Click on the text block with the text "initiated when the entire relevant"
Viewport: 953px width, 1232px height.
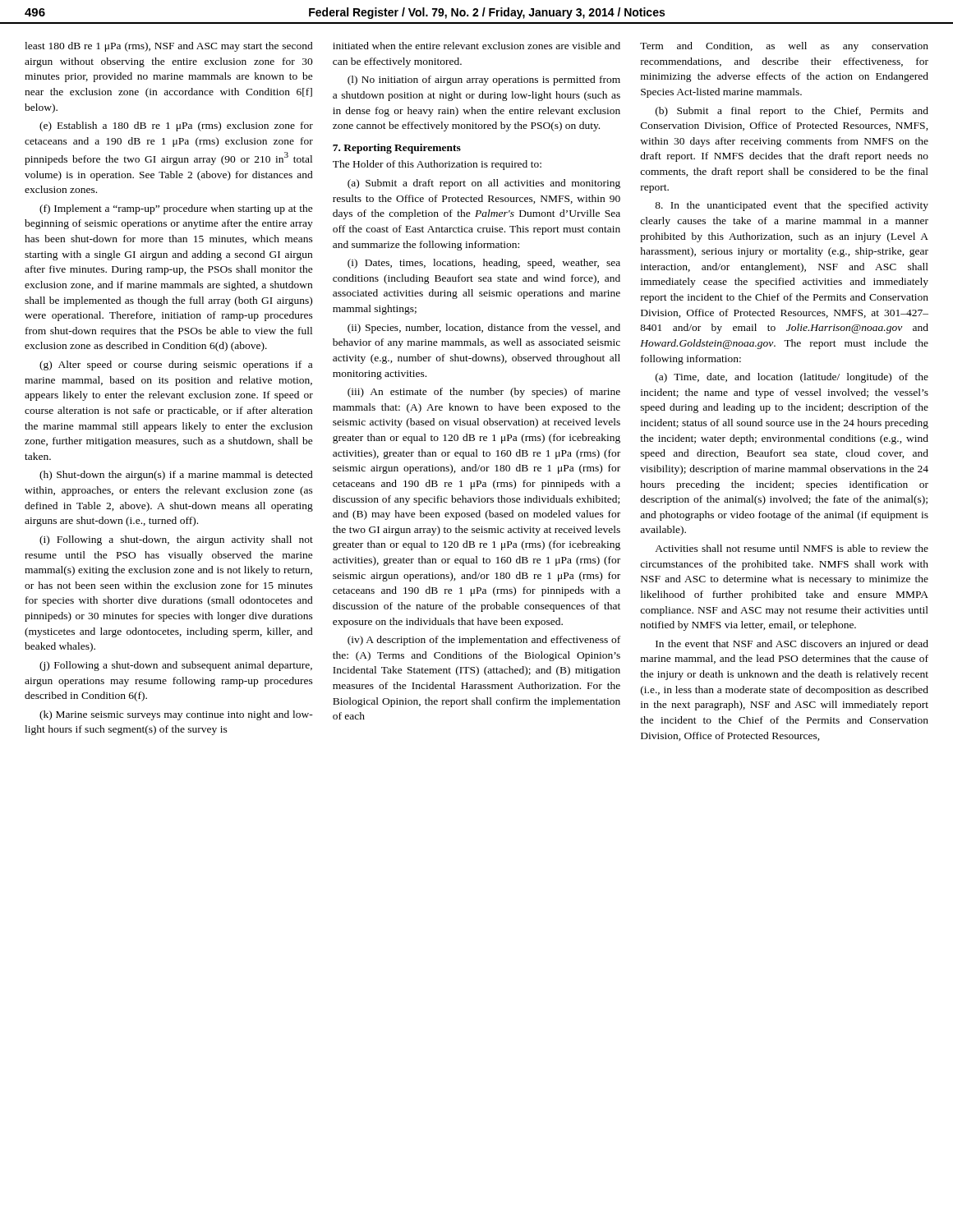tap(477, 86)
